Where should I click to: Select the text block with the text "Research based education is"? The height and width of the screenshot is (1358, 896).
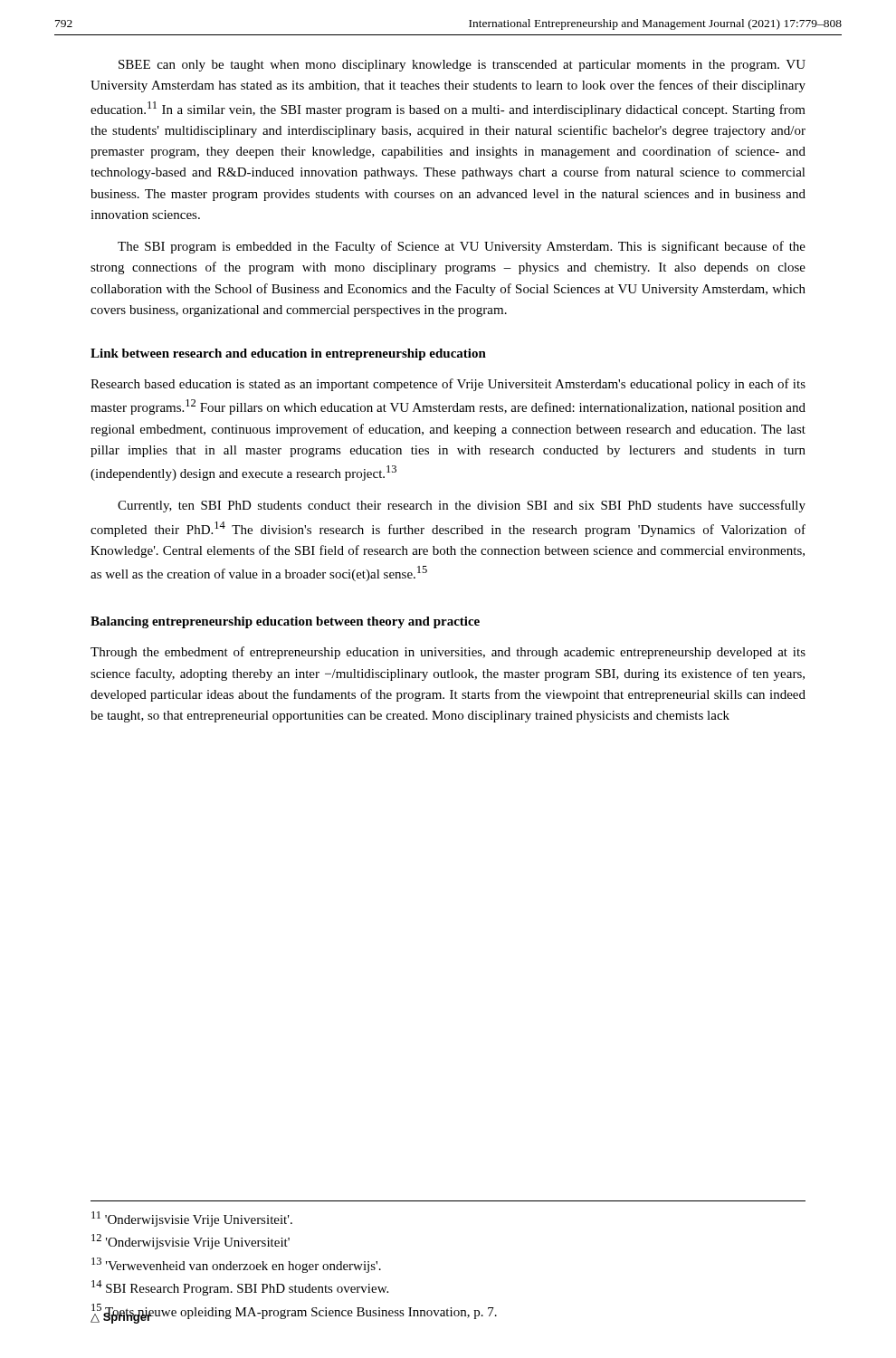(448, 429)
